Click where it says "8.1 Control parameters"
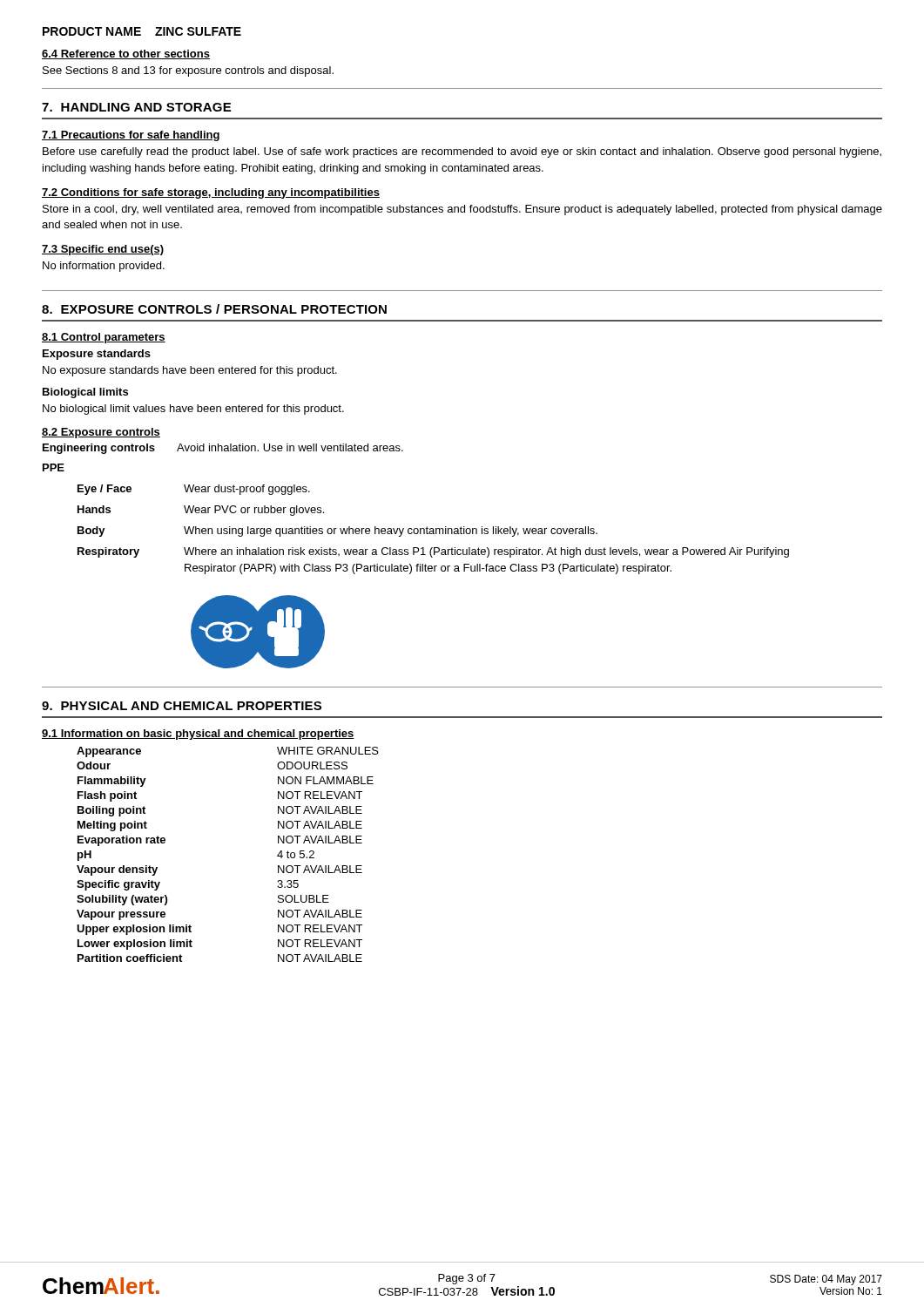Screen dimensions: 1307x924 click(103, 337)
